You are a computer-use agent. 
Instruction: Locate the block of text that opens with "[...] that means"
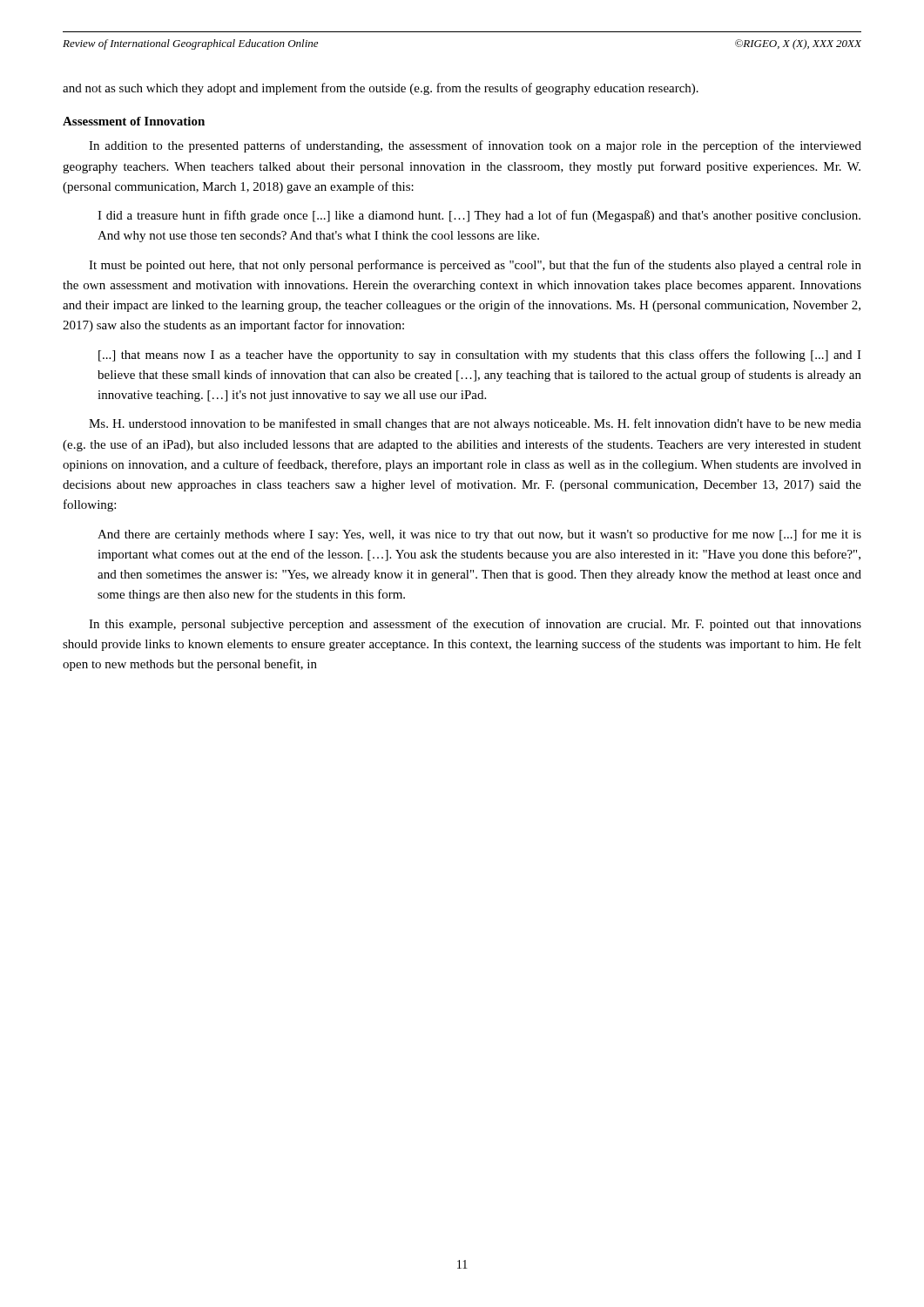pyautogui.click(x=479, y=374)
